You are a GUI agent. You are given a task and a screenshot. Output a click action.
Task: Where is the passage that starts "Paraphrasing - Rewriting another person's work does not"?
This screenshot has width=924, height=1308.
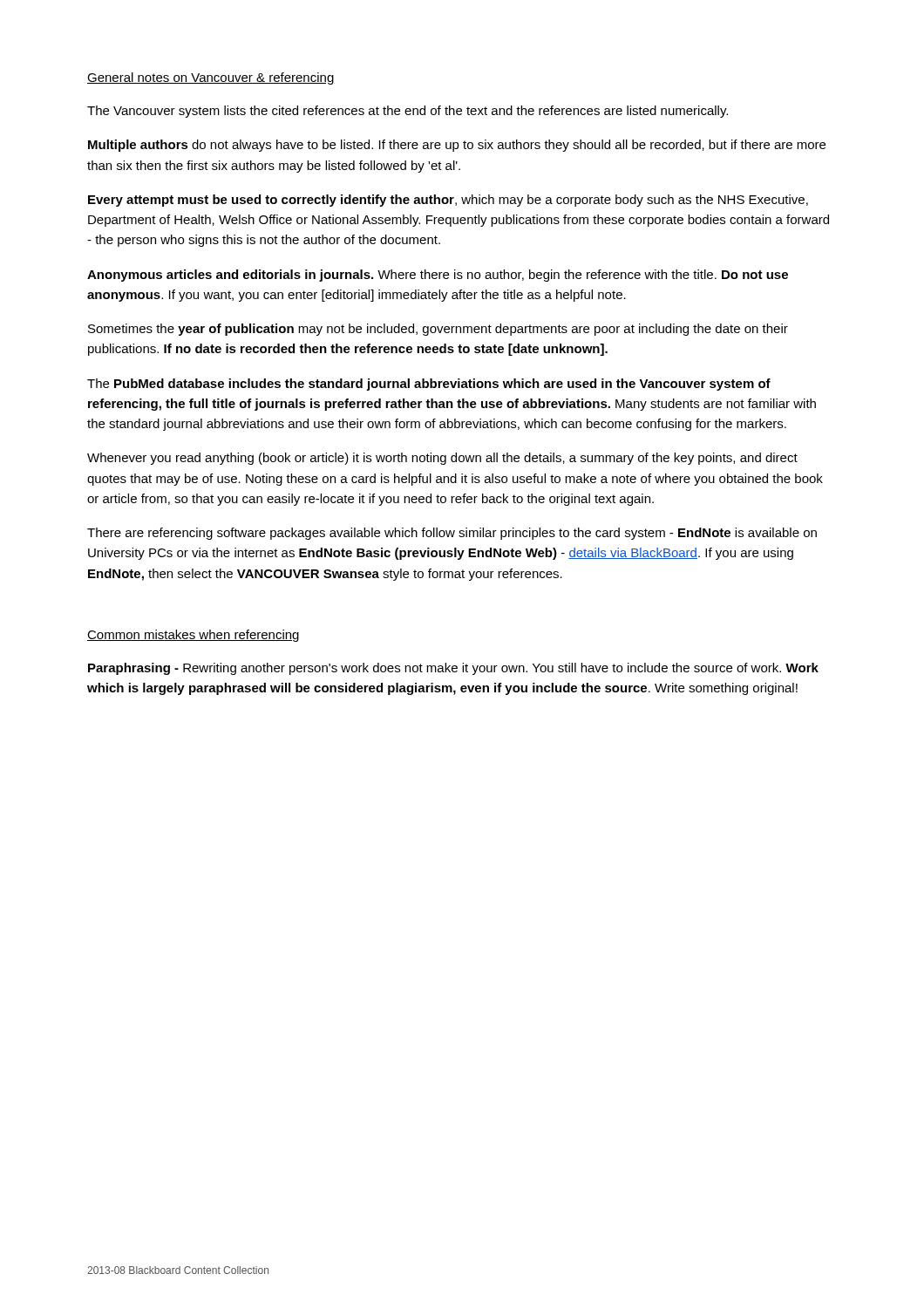click(x=453, y=677)
